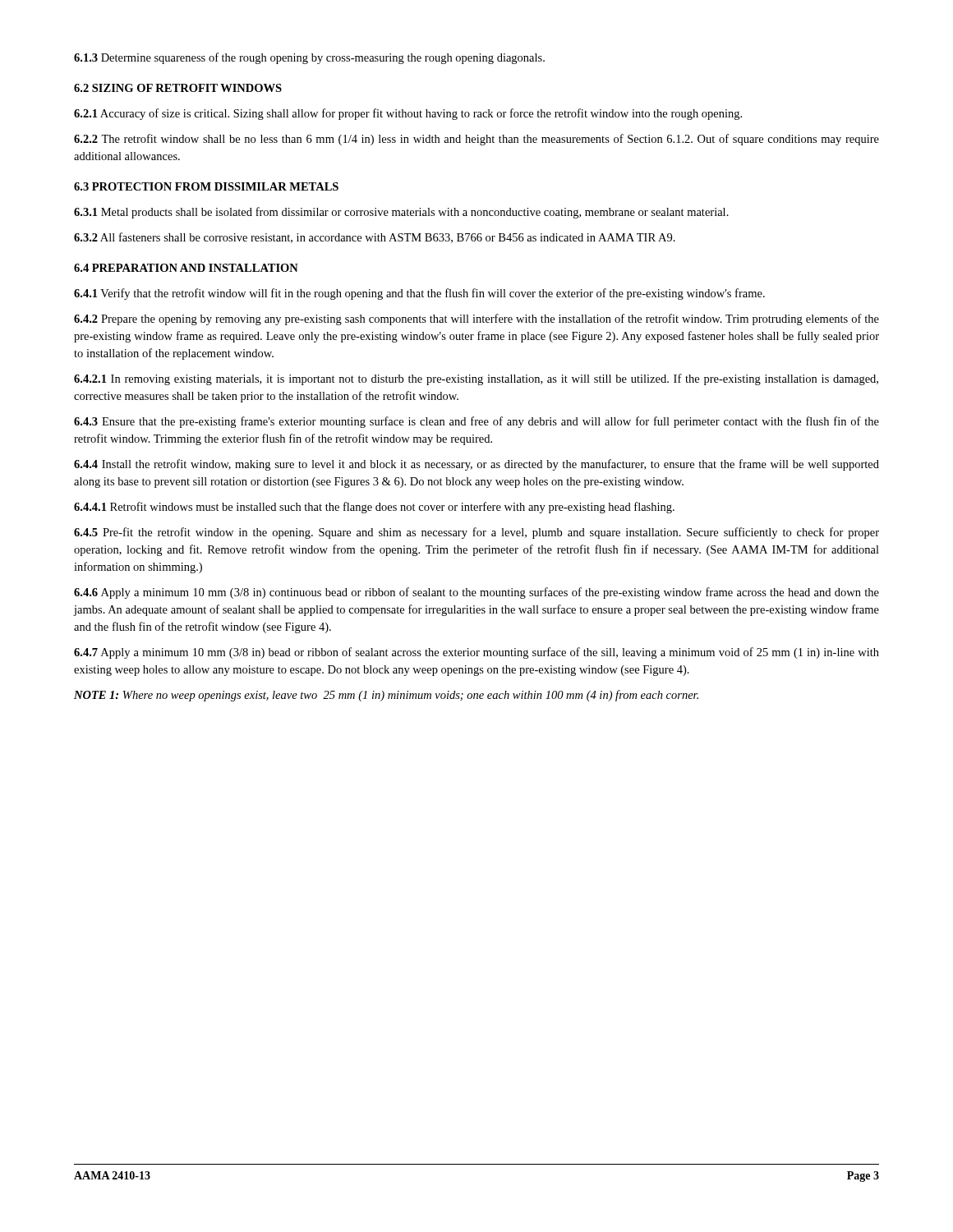
Task: Select the passage starting "4.5 Pre-fit the retrofit window in the opening."
Action: tap(476, 550)
